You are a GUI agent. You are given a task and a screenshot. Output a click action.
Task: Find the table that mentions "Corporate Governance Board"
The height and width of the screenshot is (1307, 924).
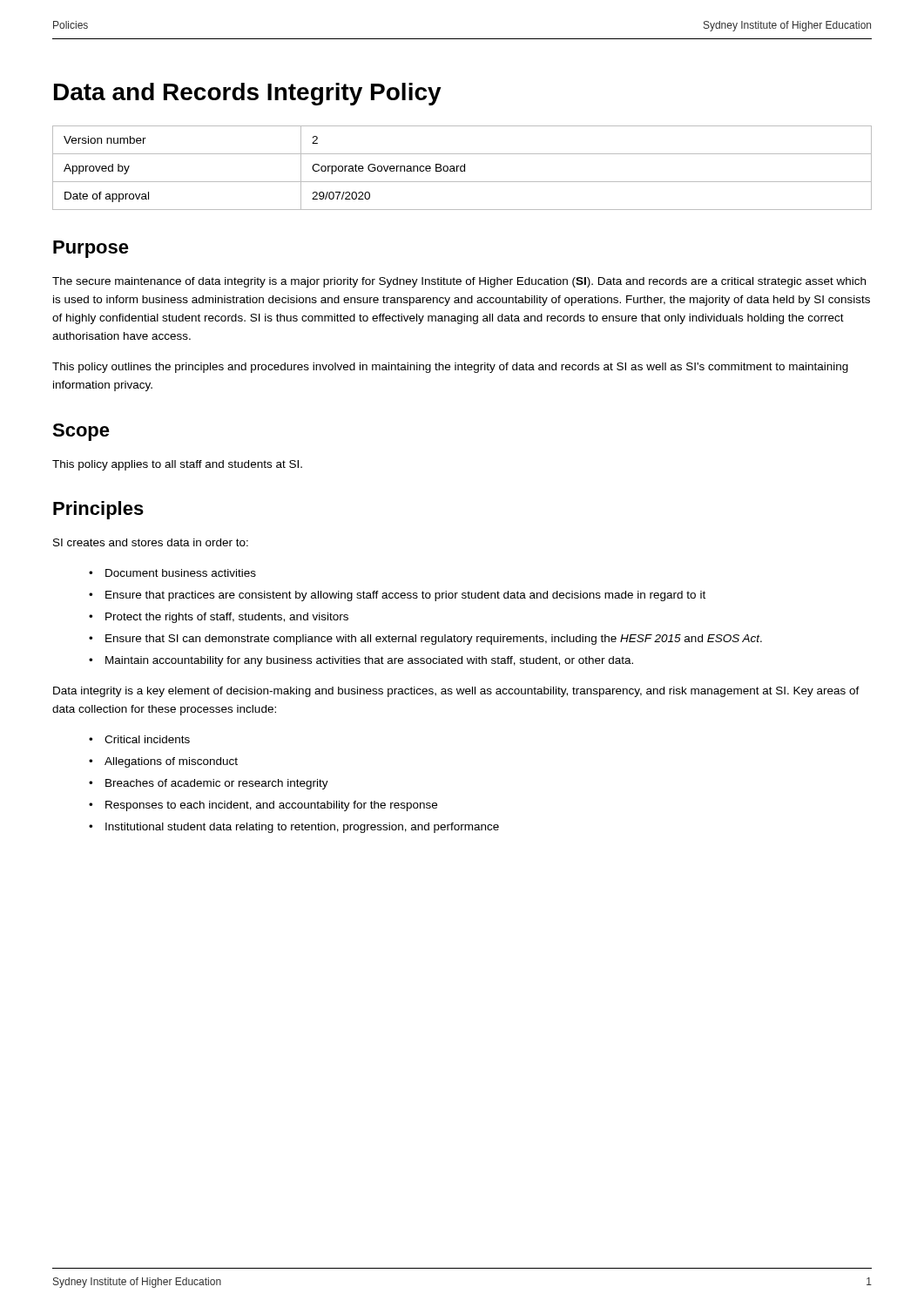(462, 168)
